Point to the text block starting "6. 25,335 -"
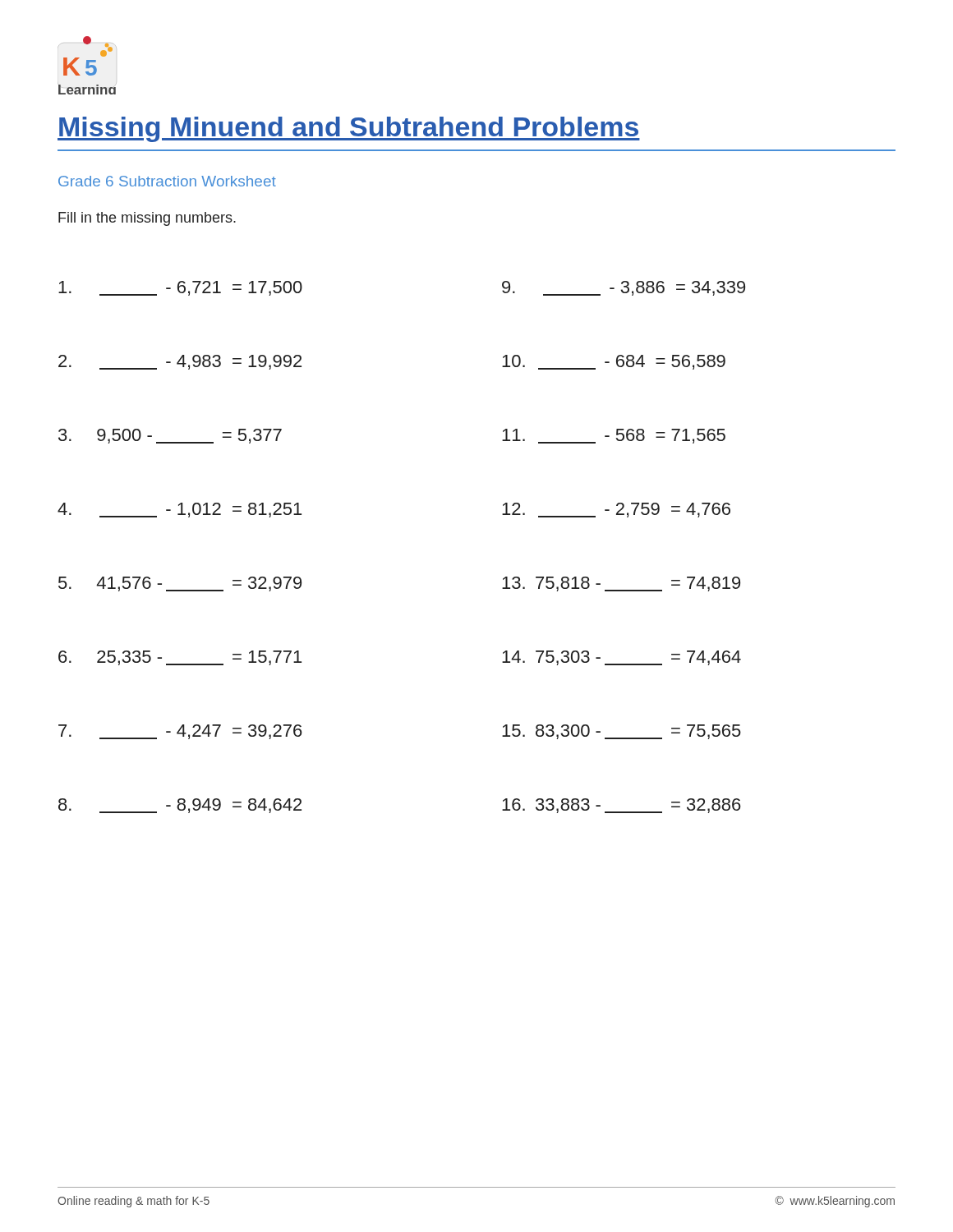Image resolution: width=953 pixels, height=1232 pixels. (180, 657)
